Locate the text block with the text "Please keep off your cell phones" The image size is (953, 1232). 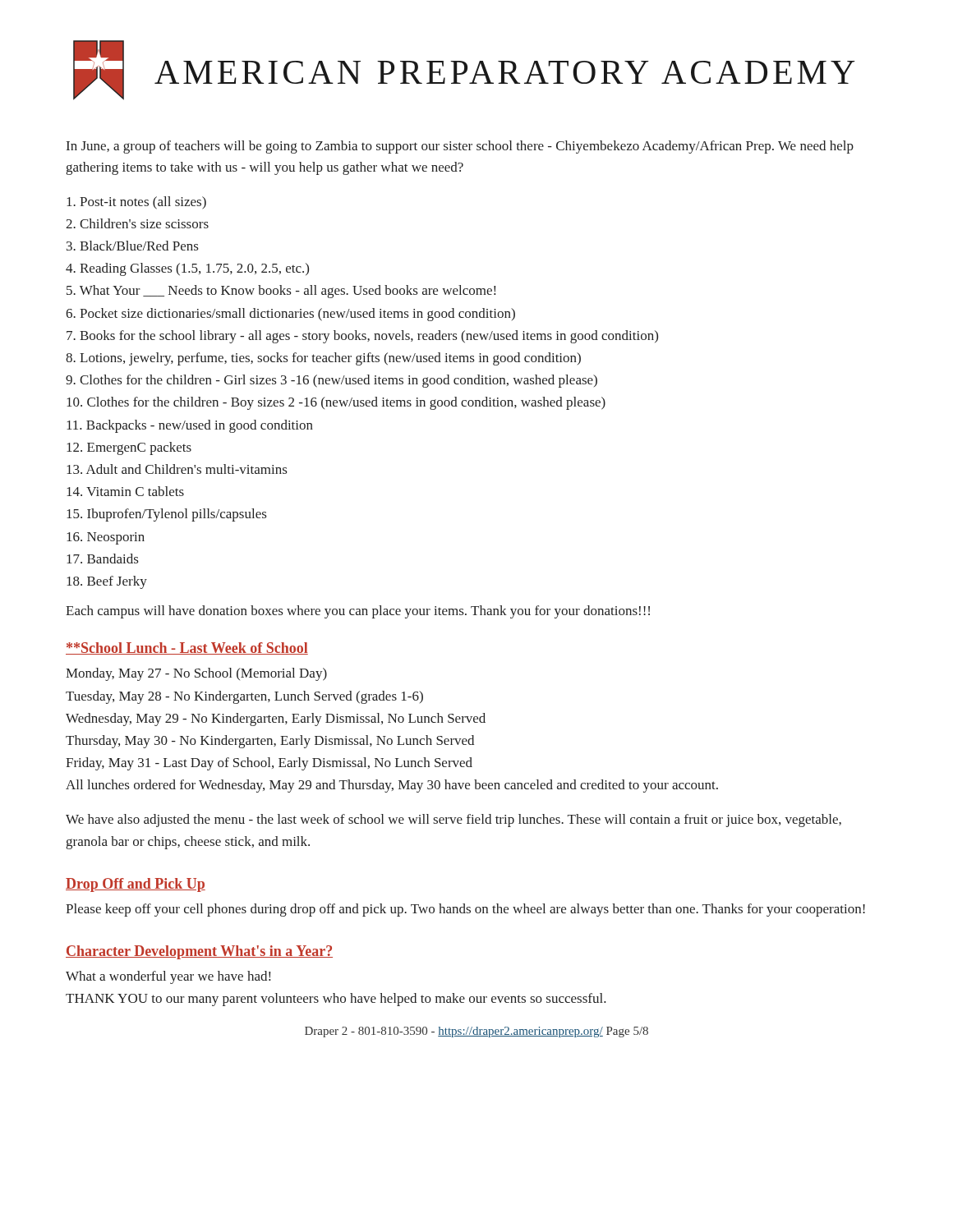pyautogui.click(x=466, y=909)
